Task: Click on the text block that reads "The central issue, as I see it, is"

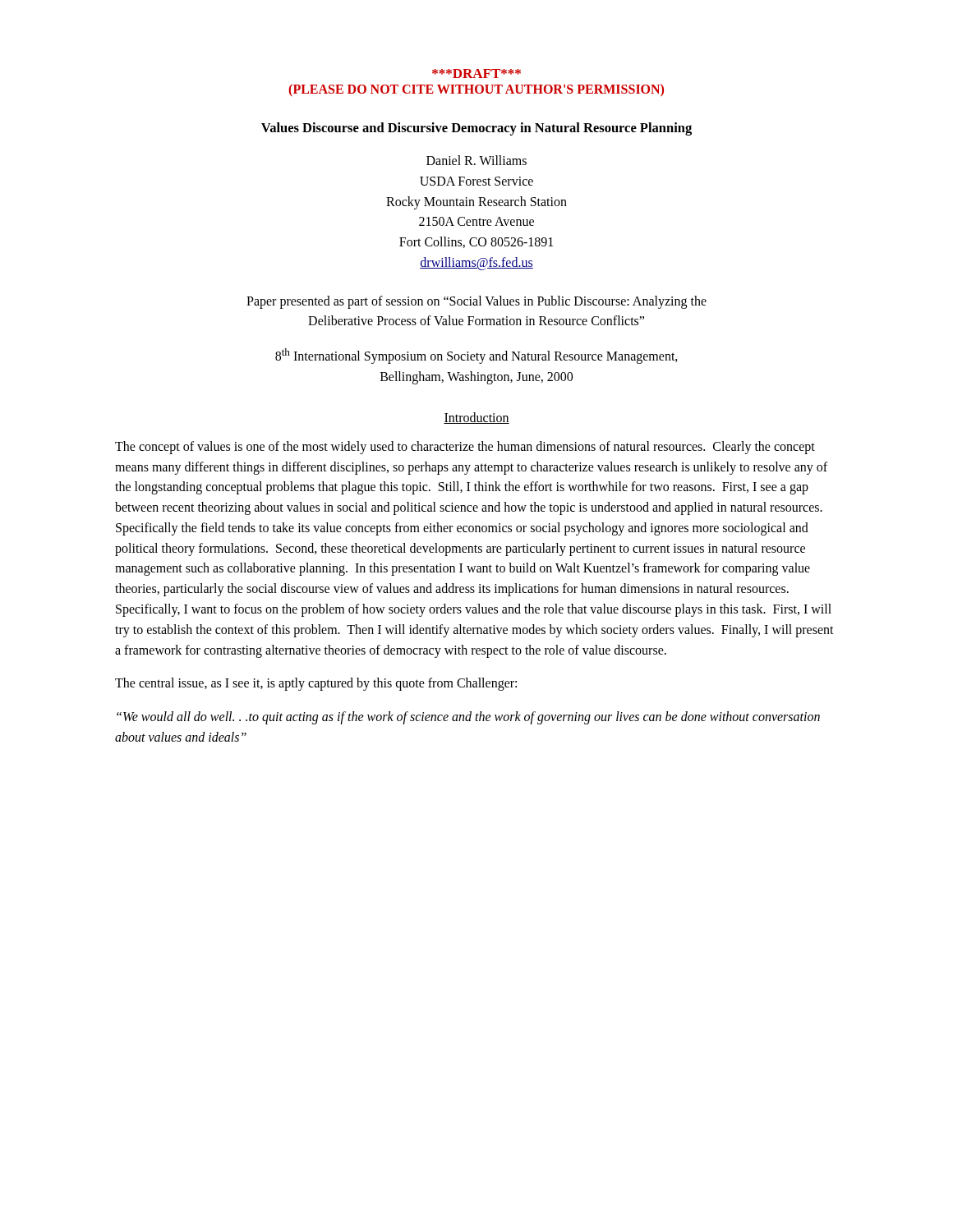Action: click(317, 683)
